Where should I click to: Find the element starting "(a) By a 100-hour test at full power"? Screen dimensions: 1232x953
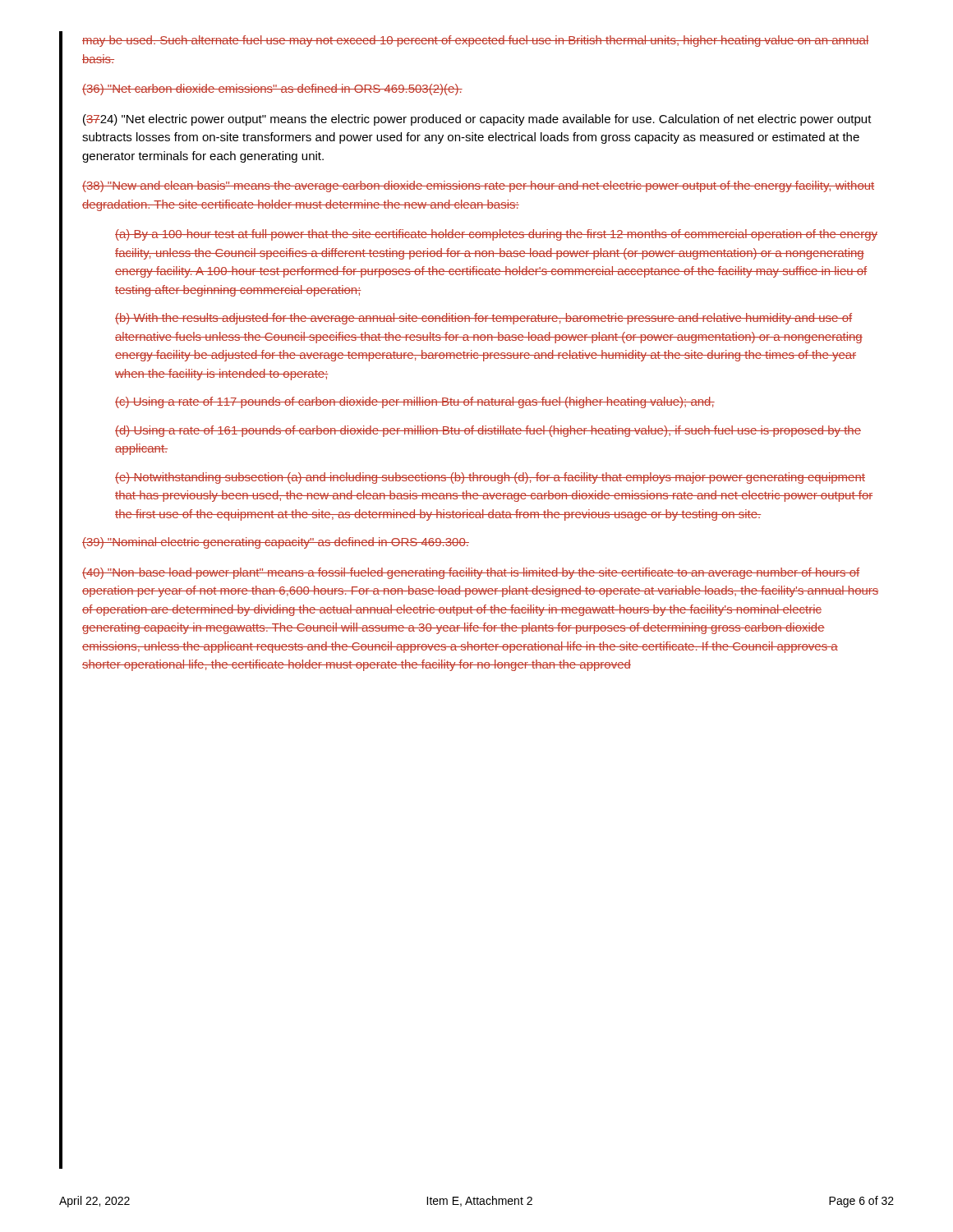click(496, 261)
